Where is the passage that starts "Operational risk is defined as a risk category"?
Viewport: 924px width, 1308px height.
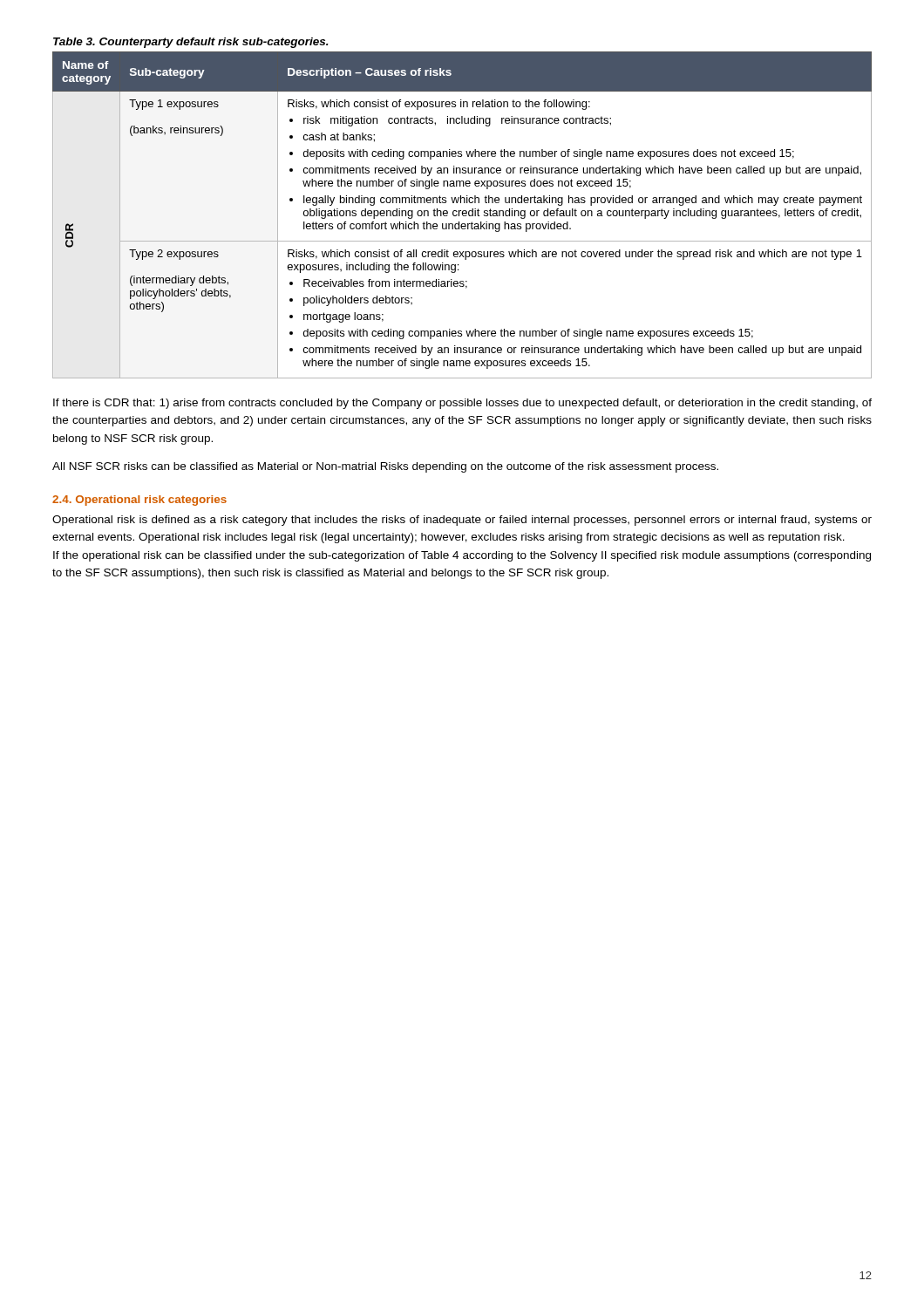click(x=462, y=546)
